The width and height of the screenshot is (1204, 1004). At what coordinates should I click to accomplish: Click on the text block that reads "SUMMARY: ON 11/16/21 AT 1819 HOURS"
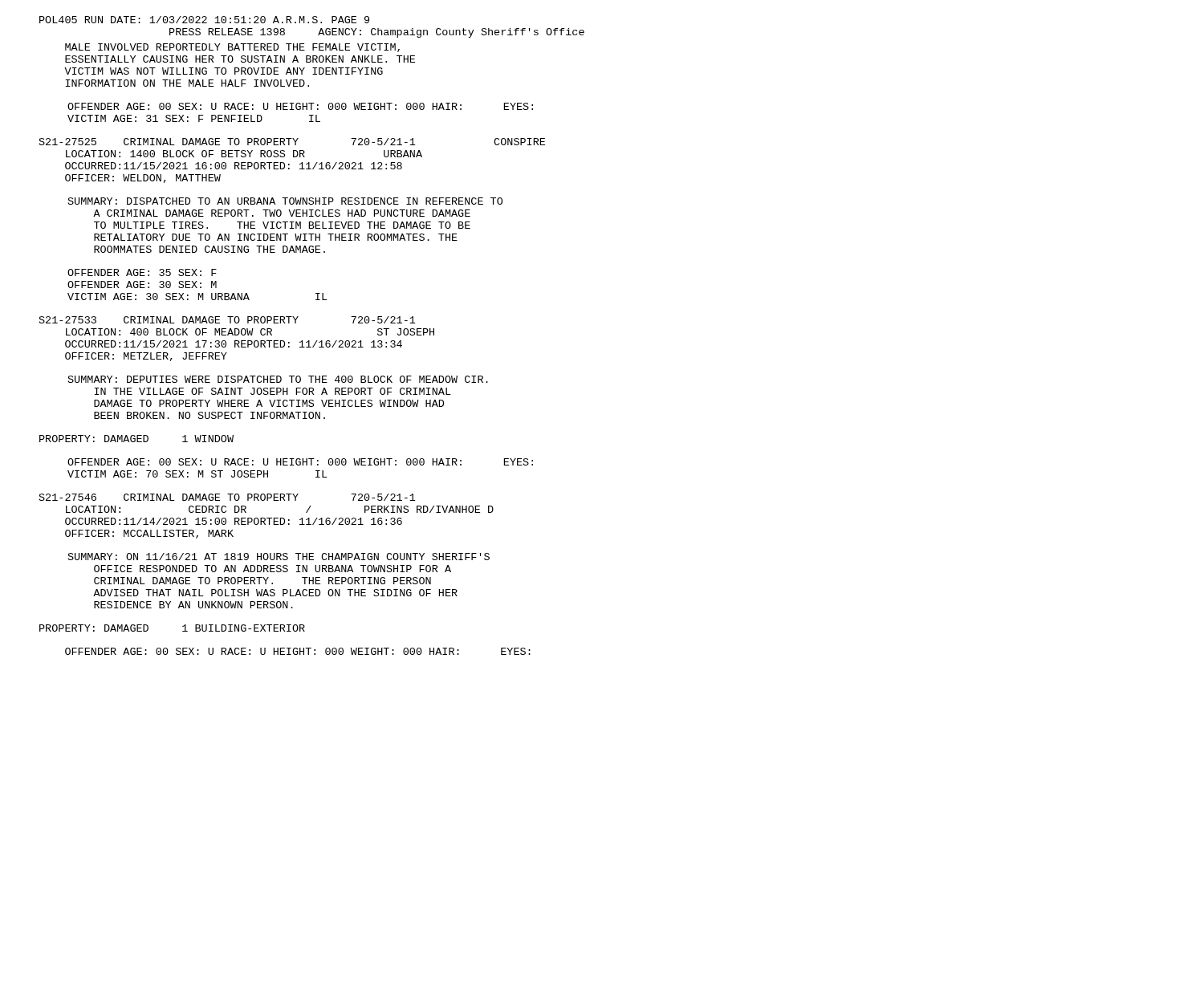pyautogui.click(x=279, y=581)
